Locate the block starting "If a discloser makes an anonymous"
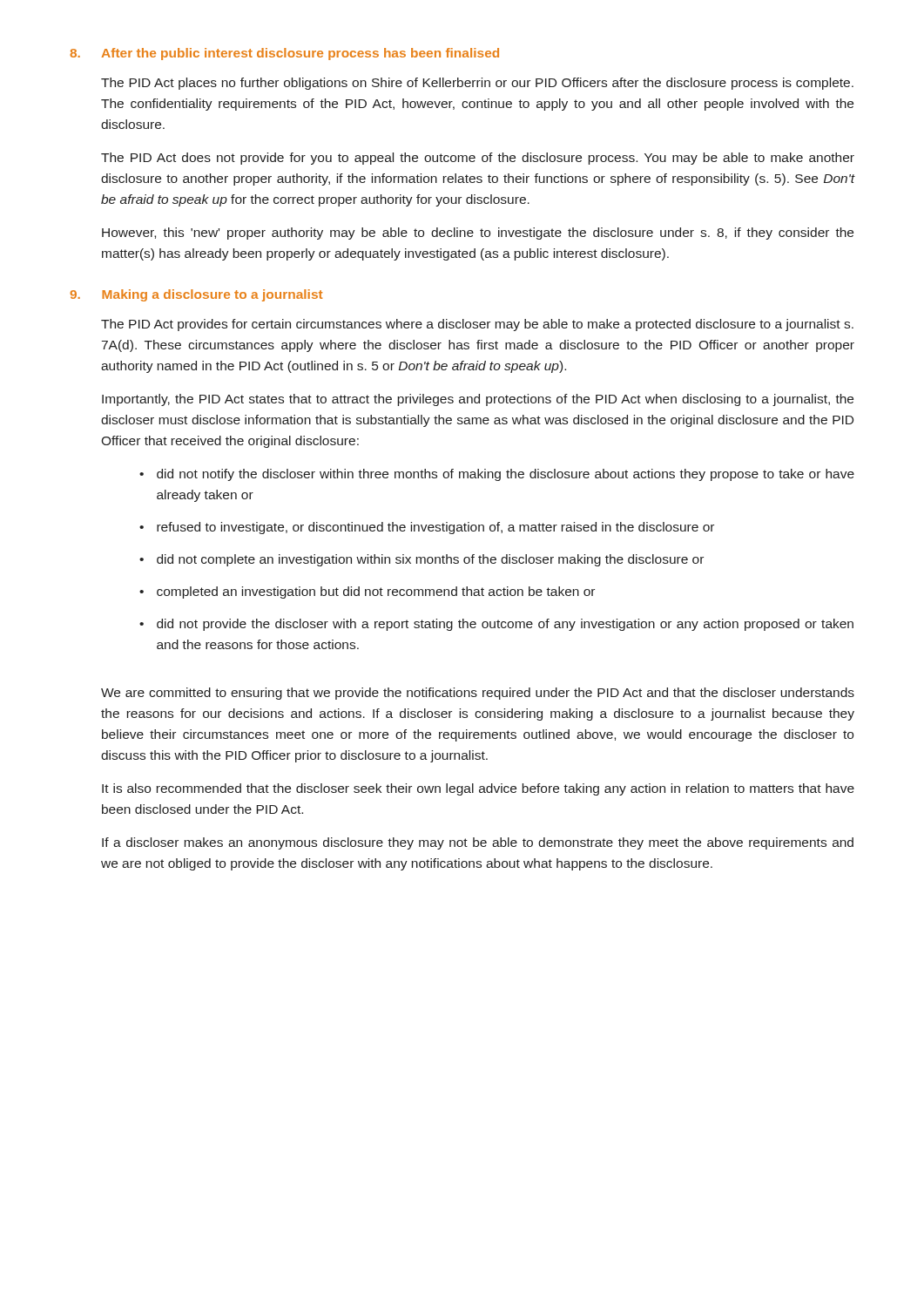The width and height of the screenshot is (924, 1307). tap(478, 853)
